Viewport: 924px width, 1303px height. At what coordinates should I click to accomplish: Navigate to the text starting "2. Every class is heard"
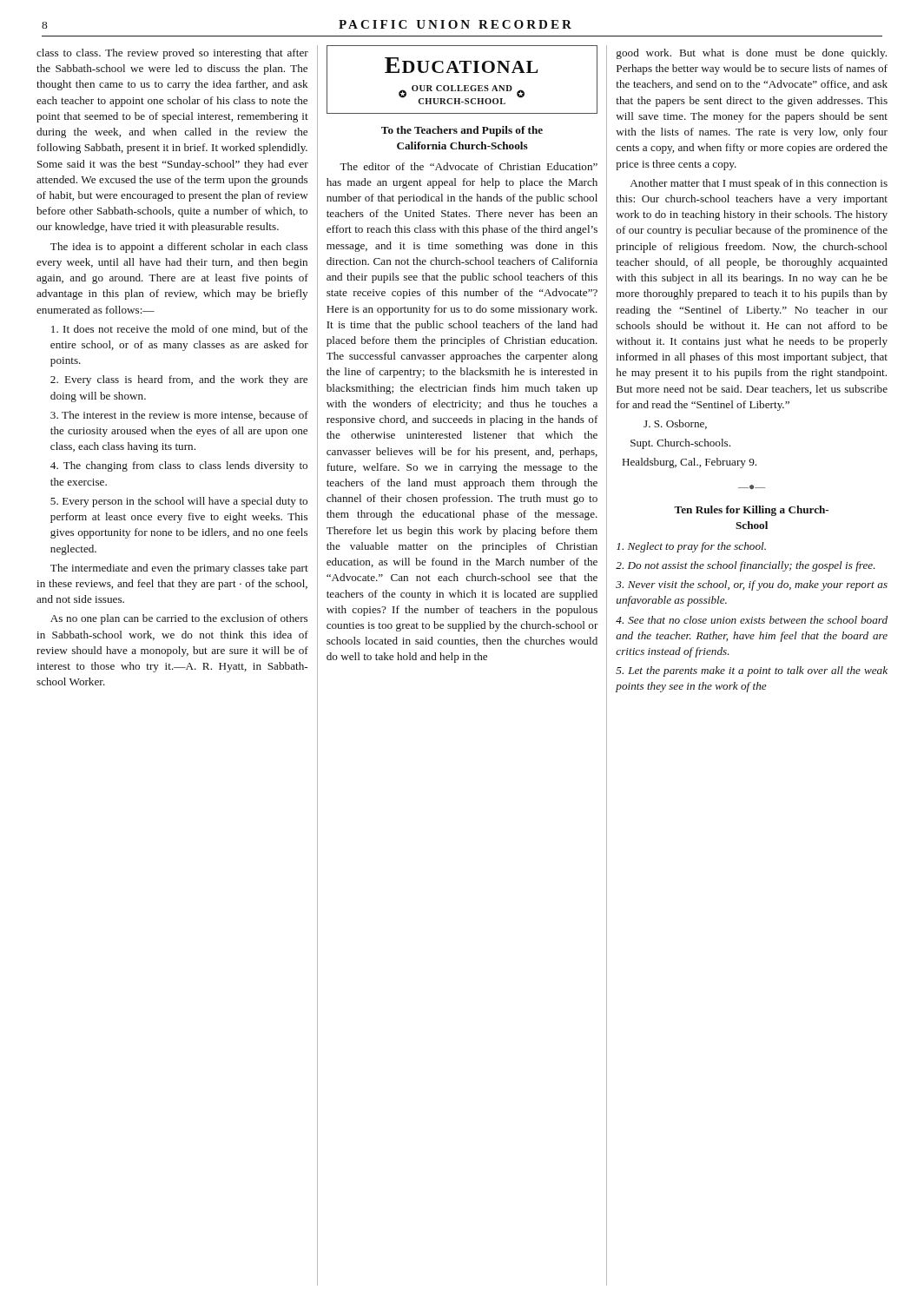(x=172, y=388)
